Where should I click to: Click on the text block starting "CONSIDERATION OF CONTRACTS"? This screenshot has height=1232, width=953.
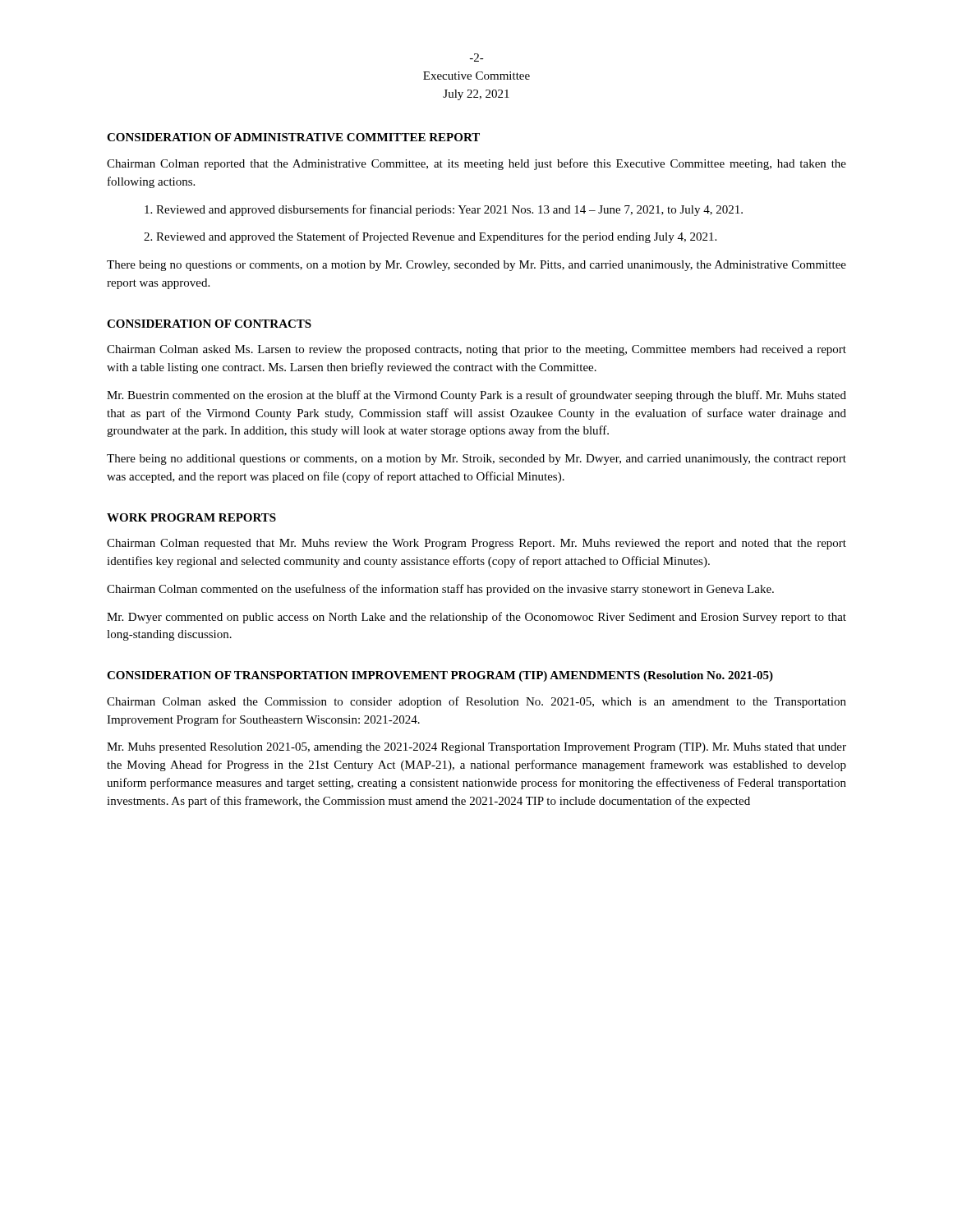tap(209, 323)
